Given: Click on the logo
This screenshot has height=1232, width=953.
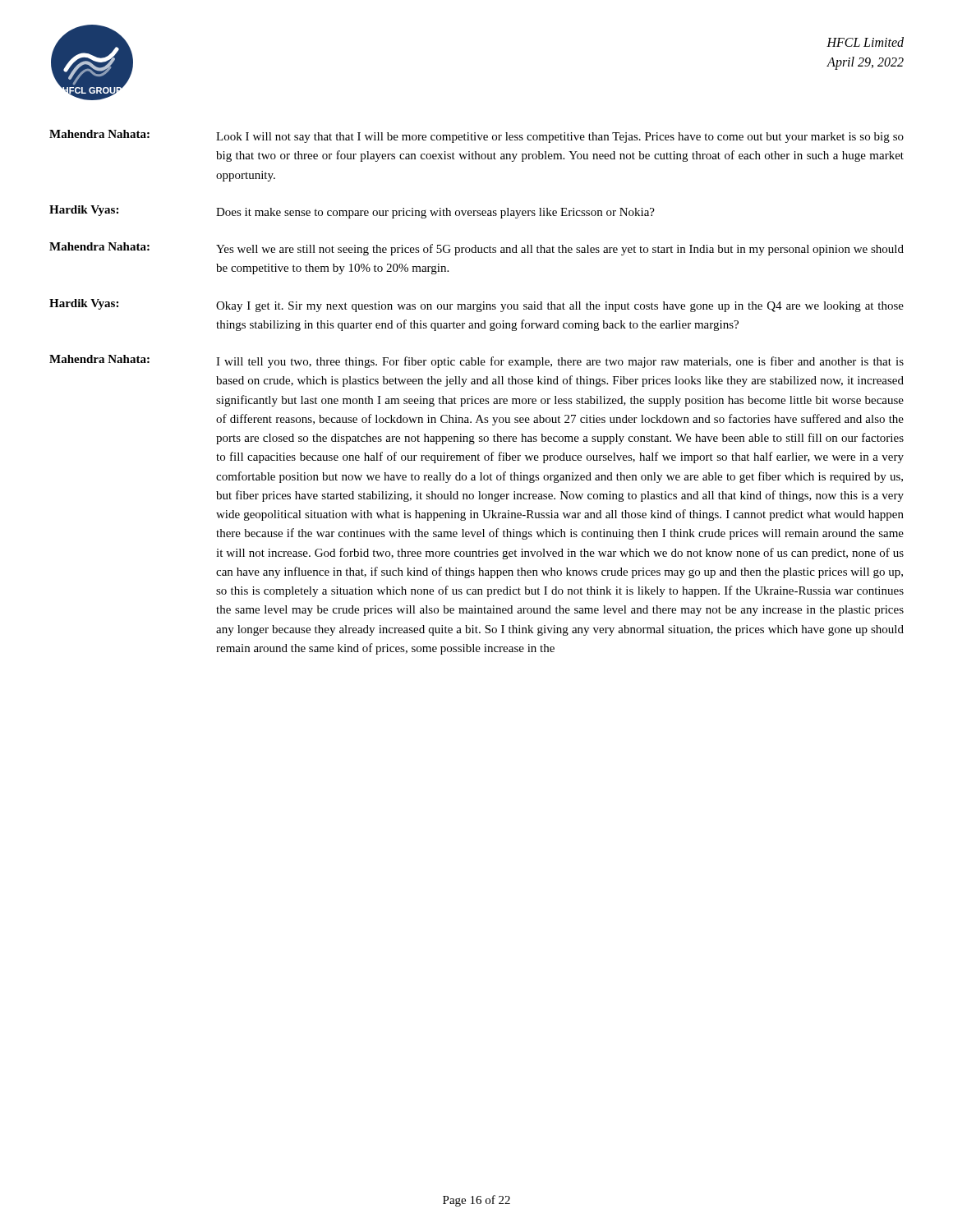Looking at the screenshot, I should coord(94,64).
